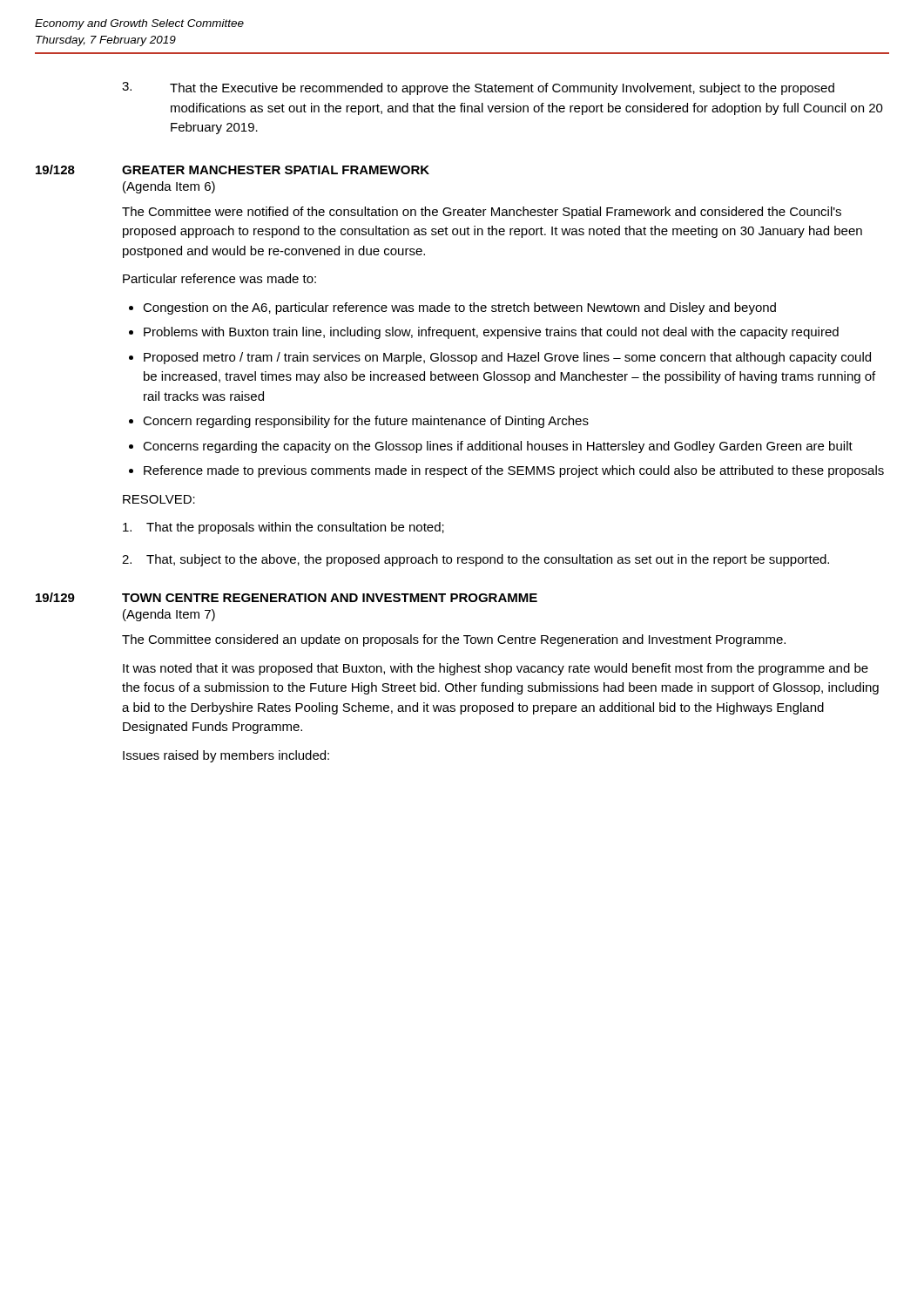Image resolution: width=924 pixels, height=1307 pixels.
Task: Locate the block of text that opens with "The Committee were notified of the consultation"
Action: [506, 231]
